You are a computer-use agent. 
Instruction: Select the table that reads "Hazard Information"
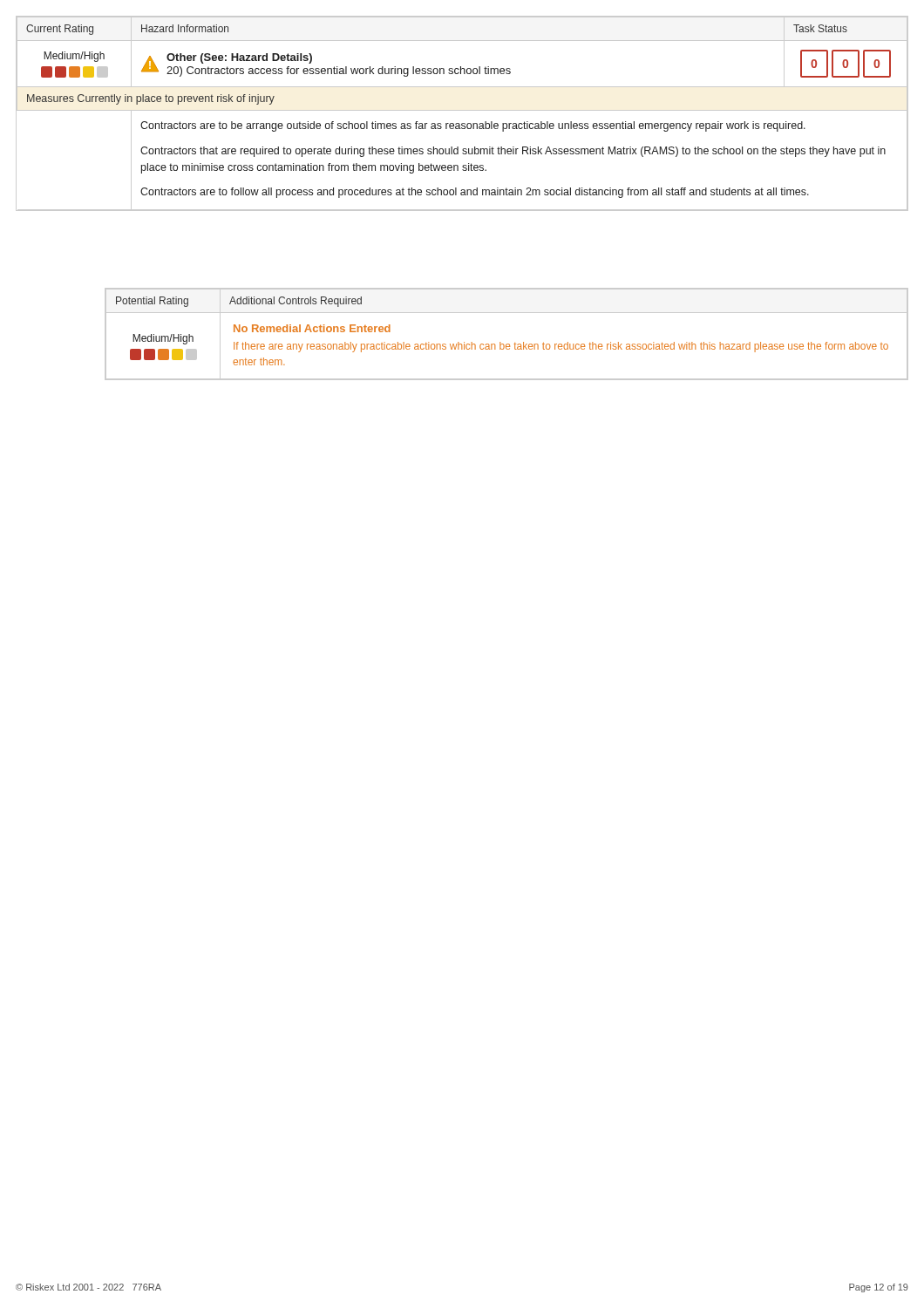point(462,113)
